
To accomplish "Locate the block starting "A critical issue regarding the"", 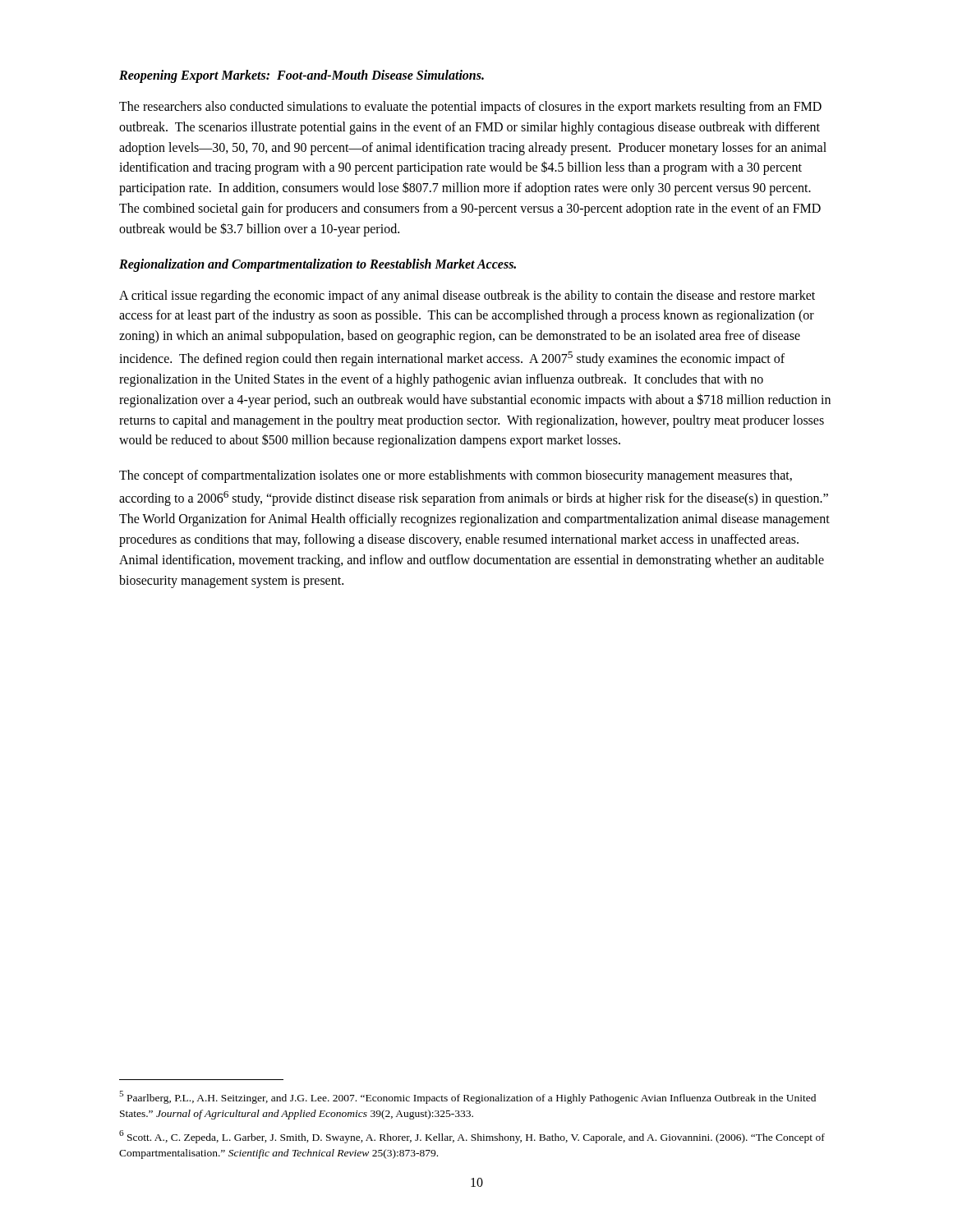I will coord(475,368).
